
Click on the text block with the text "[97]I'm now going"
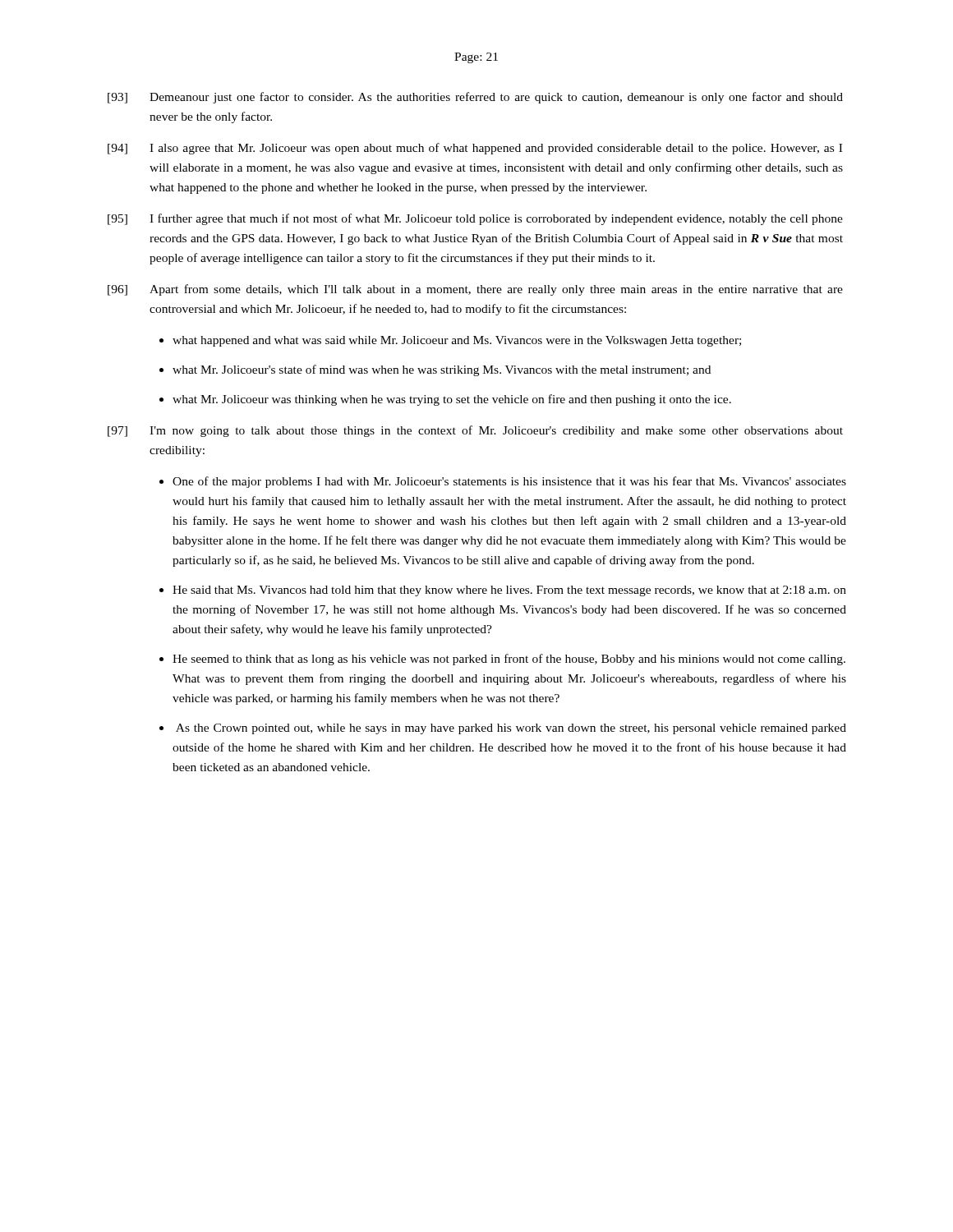pyautogui.click(x=475, y=440)
